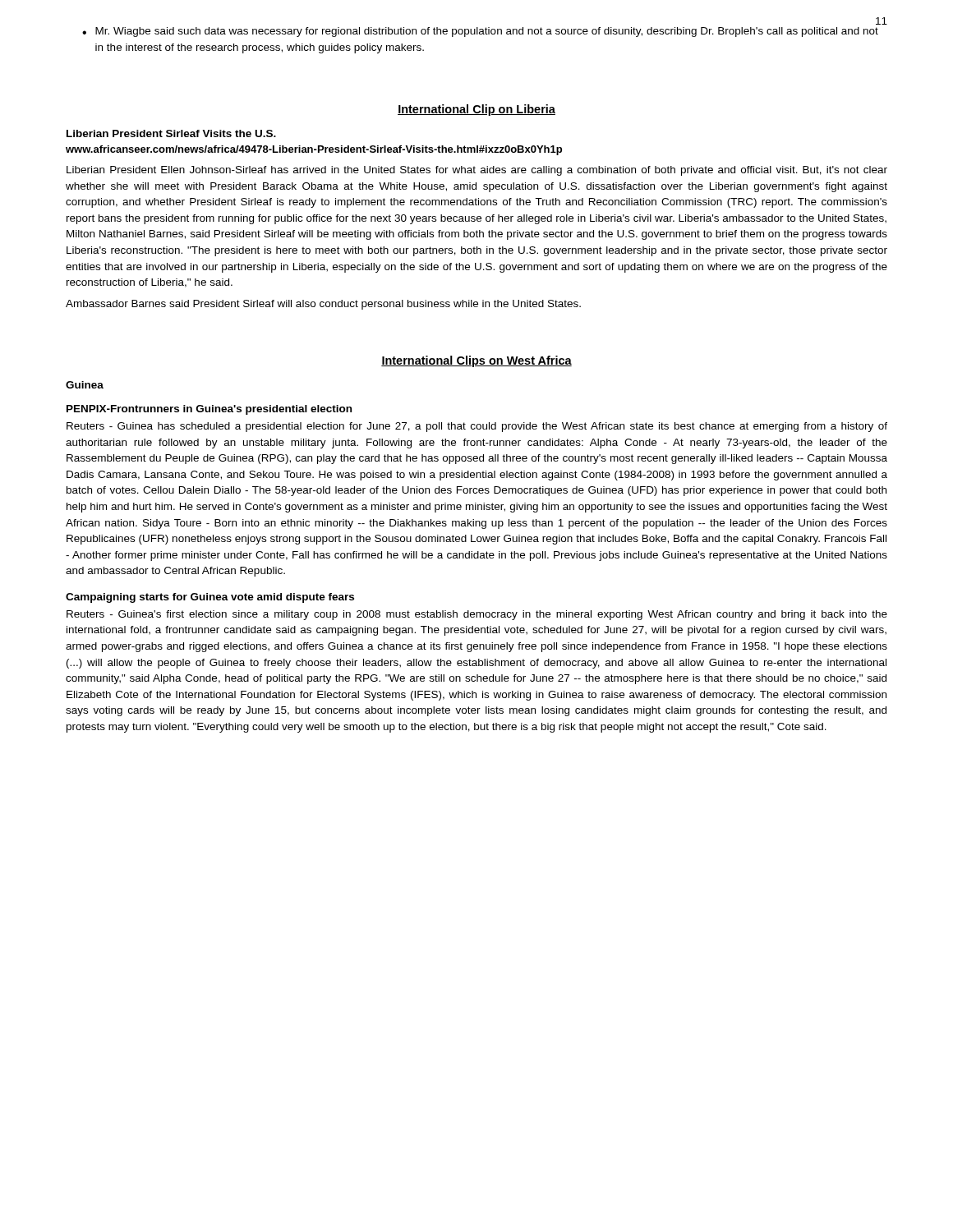Locate the region starting "Campaigning starts for Guinea vote"
953x1232 pixels.
(210, 597)
